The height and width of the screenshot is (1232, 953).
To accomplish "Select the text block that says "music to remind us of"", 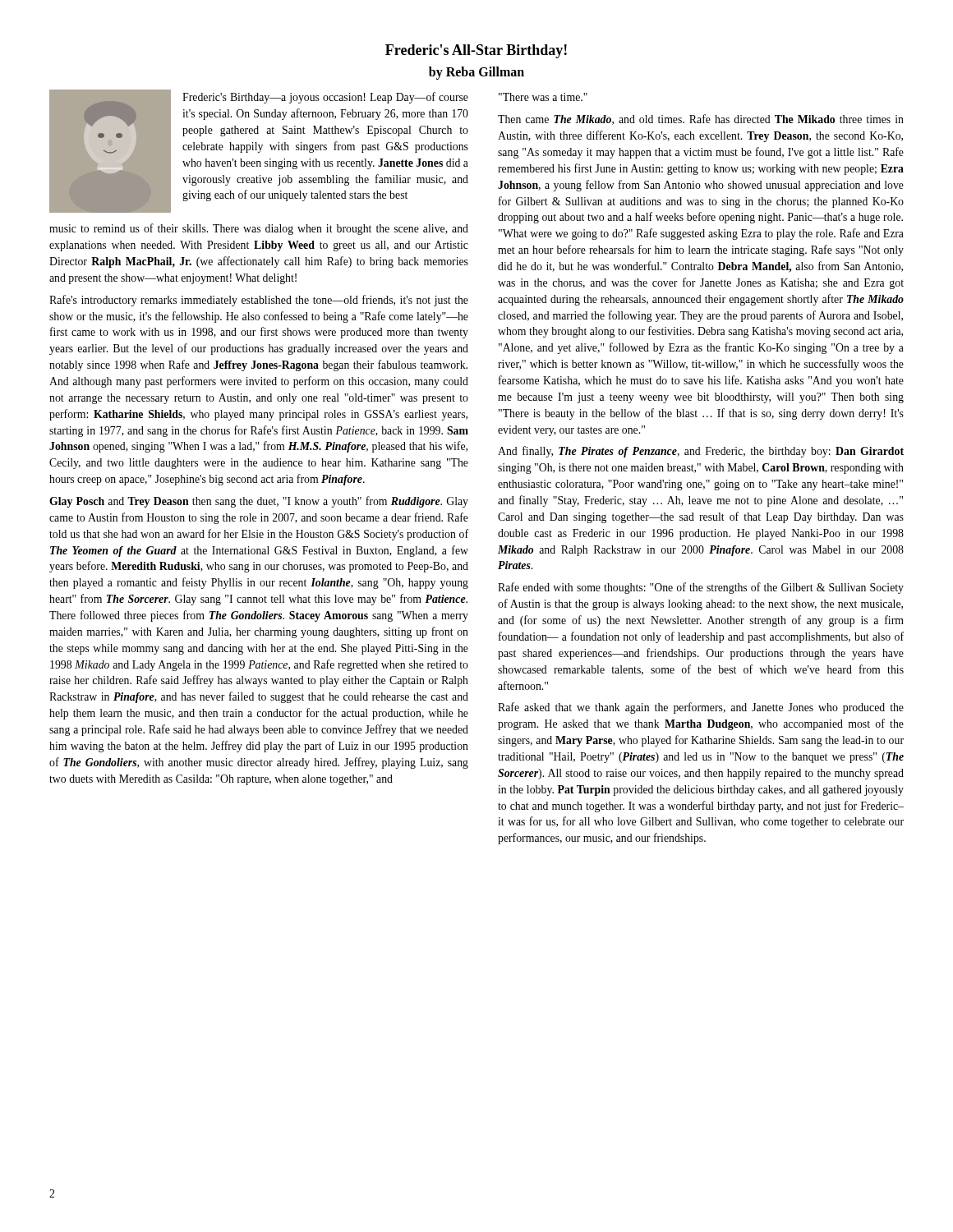I will pos(259,504).
